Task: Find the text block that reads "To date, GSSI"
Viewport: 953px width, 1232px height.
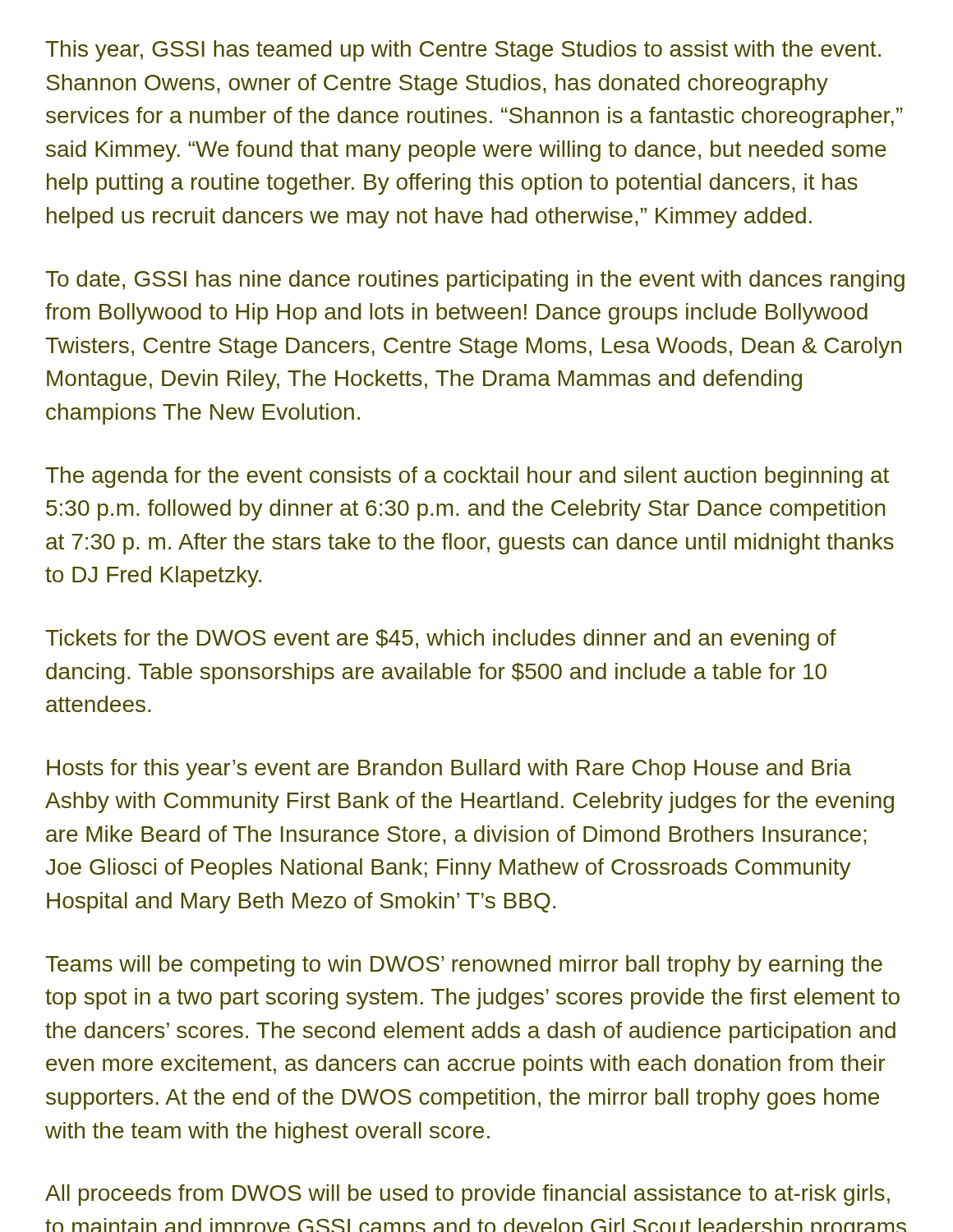Action: click(475, 345)
